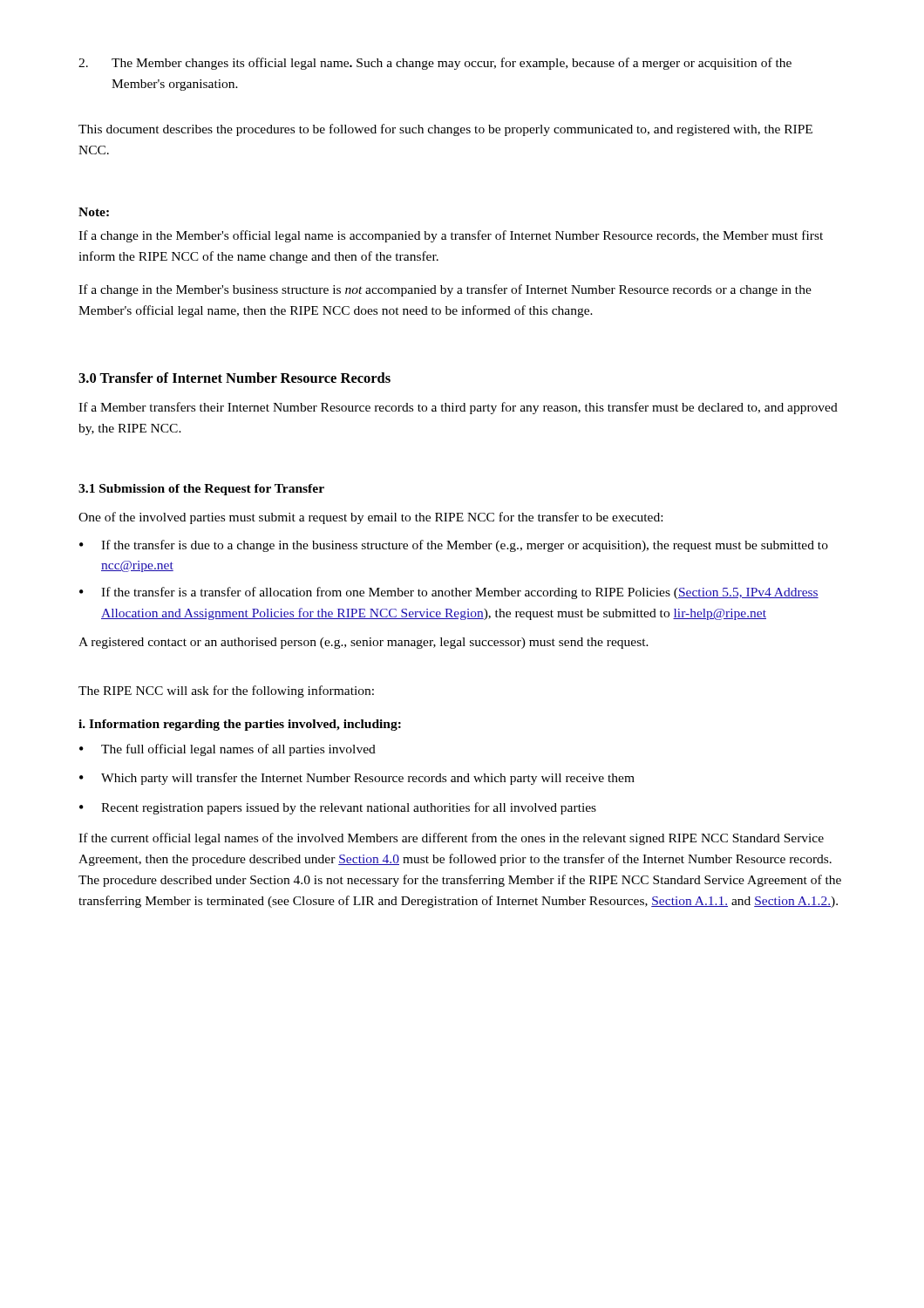Select the text block that reads "A registered contact or an authorised person (e.g.,"
The width and height of the screenshot is (924, 1308).
[x=462, y=642]
